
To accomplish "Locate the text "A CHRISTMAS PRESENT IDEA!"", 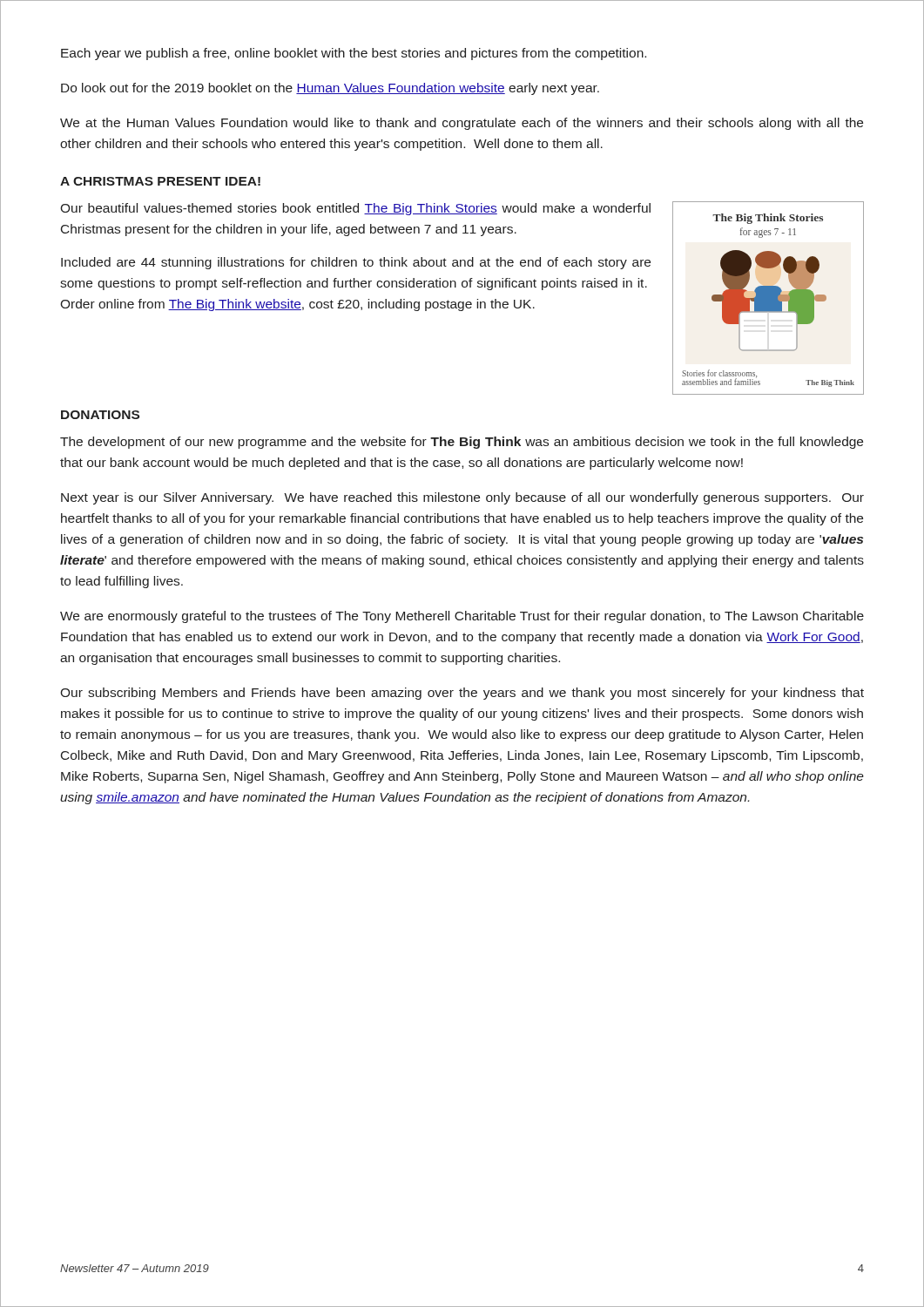I will (161, 181).
